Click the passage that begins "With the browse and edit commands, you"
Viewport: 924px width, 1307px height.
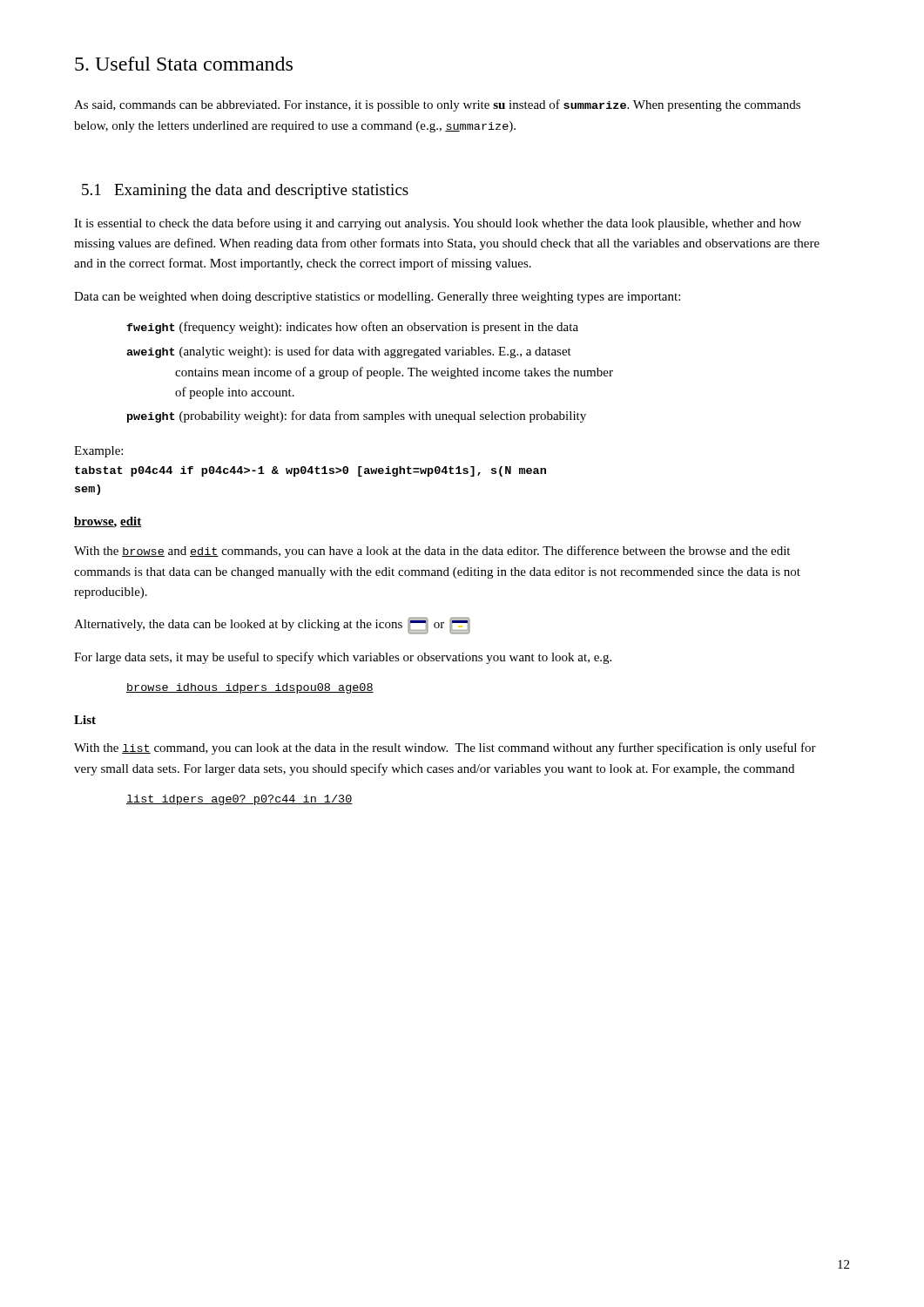coord(437,571)
